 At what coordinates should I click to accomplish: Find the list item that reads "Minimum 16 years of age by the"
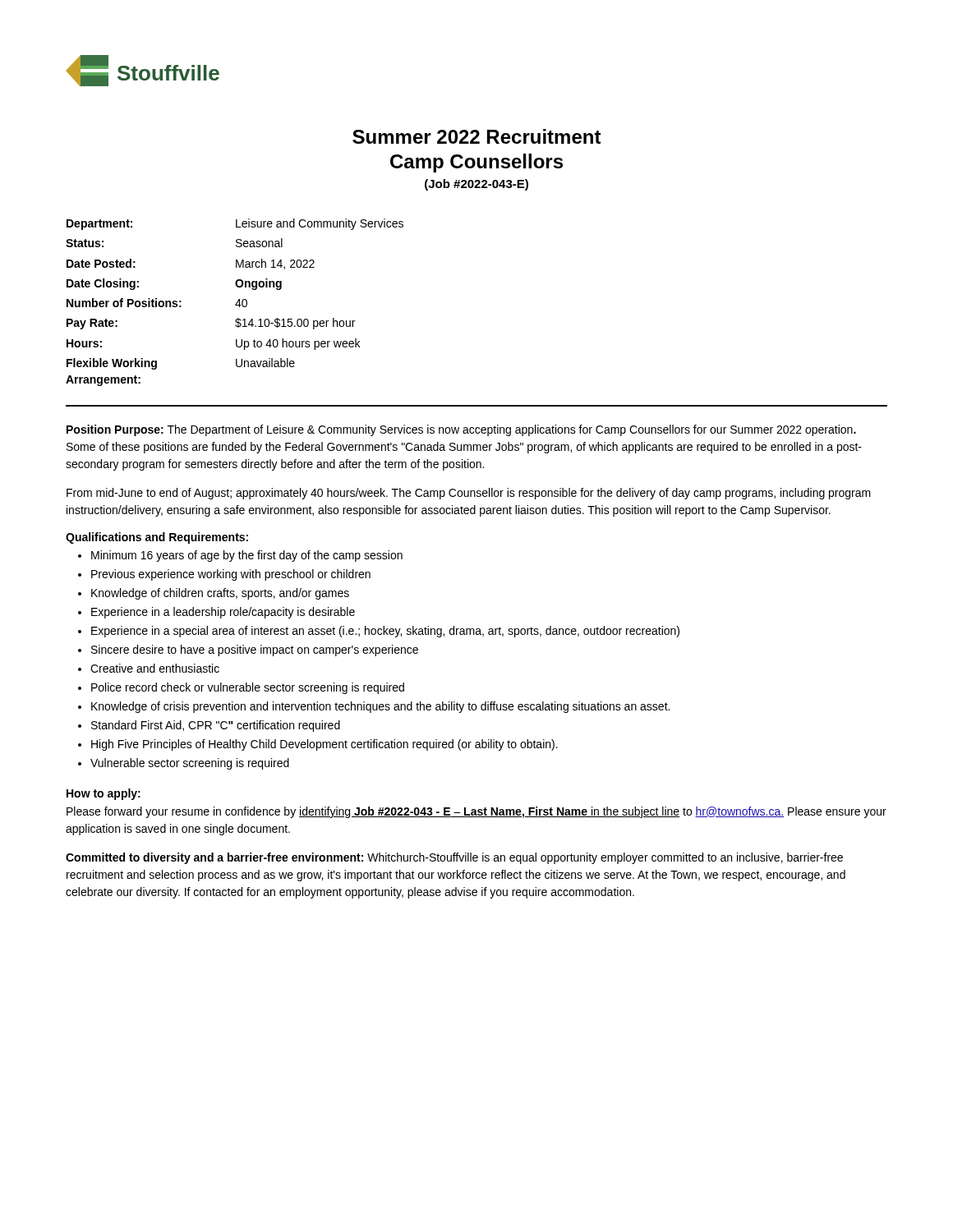click(x=247, y=555)
